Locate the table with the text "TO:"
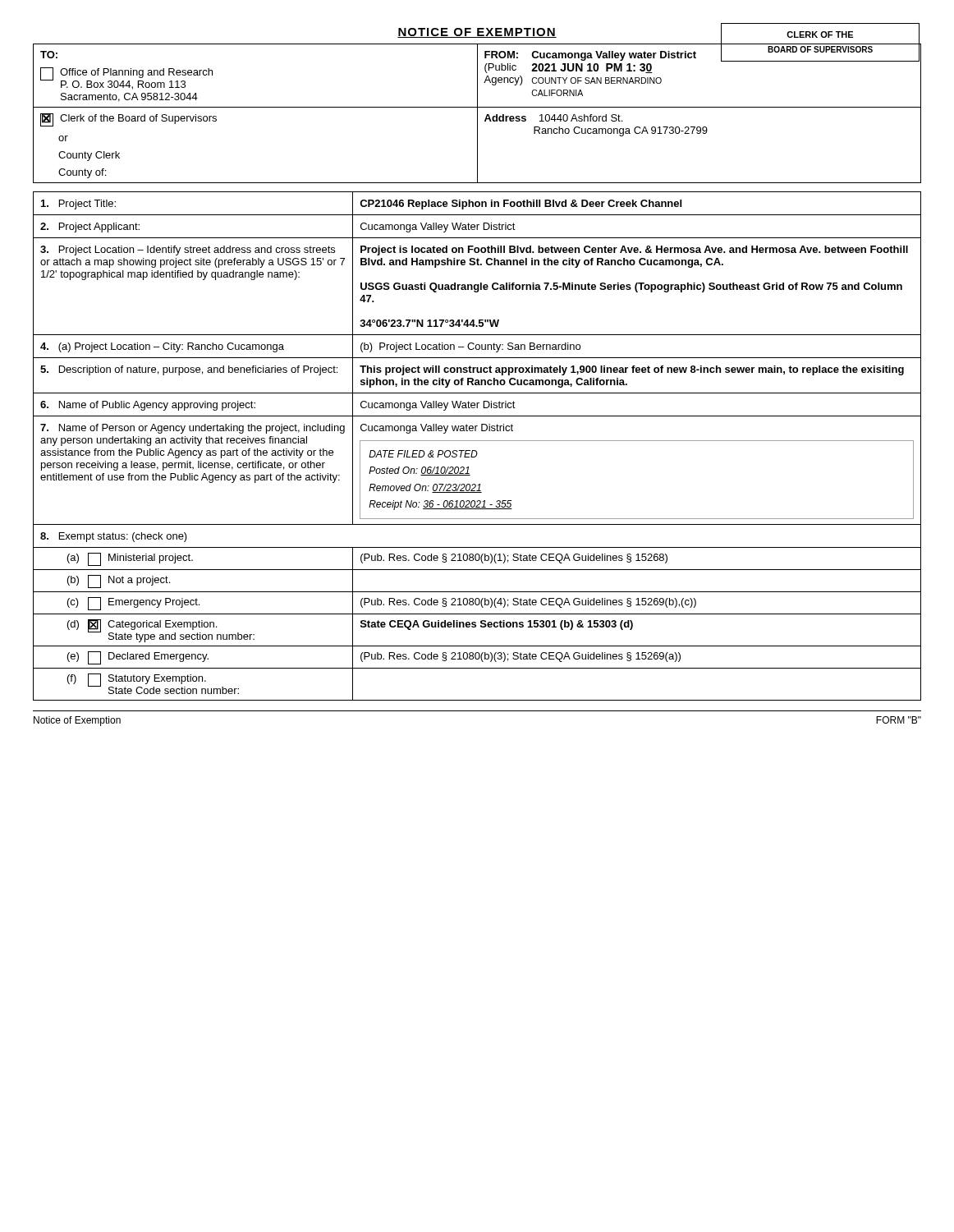Viewport: 954px width, 1232px height. [477, 113]
